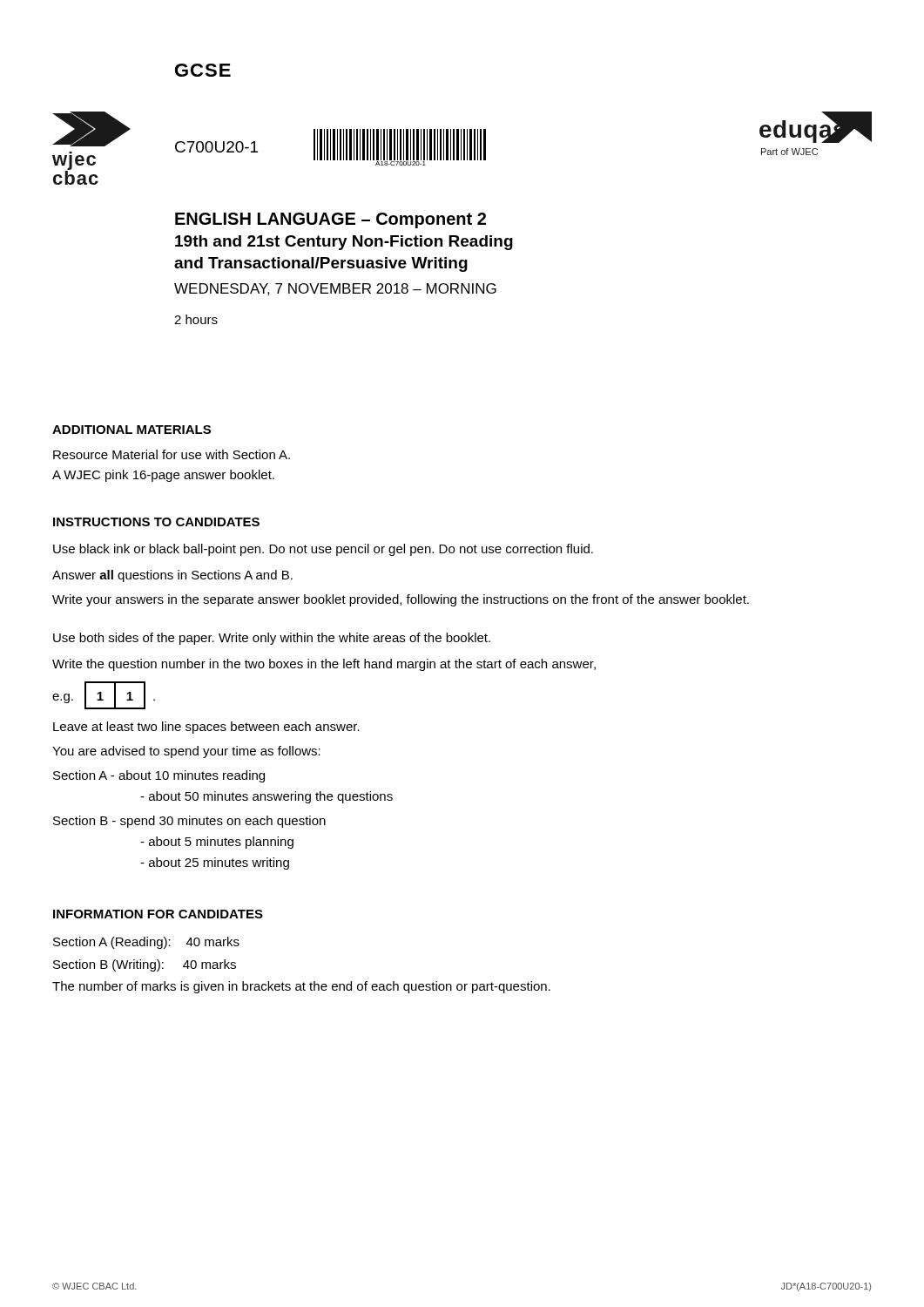Select the block starting "Section A (Reading): 40 marks"
This screenshot has height=1307, width=924.
146,943
